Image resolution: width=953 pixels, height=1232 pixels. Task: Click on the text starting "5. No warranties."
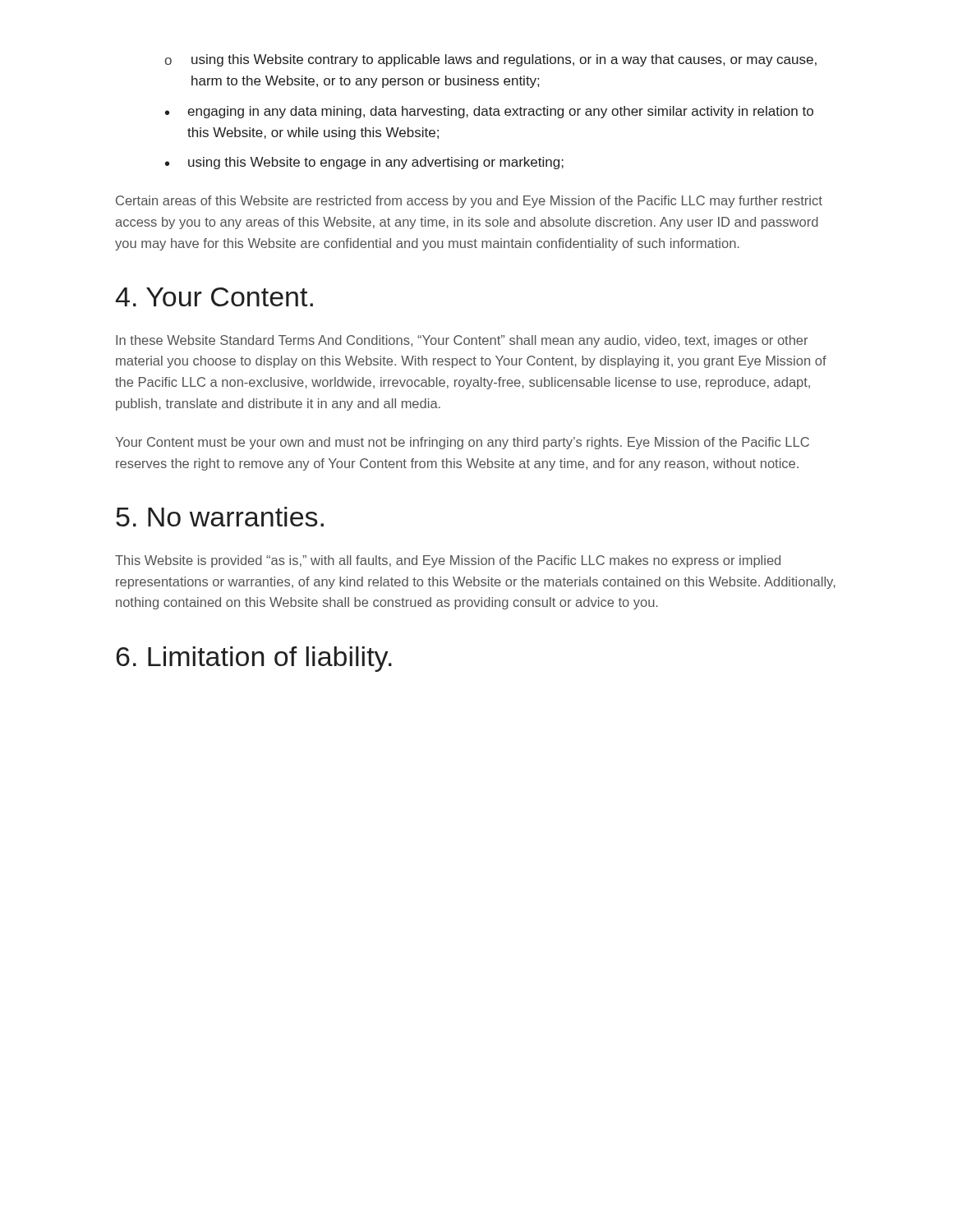221,517
